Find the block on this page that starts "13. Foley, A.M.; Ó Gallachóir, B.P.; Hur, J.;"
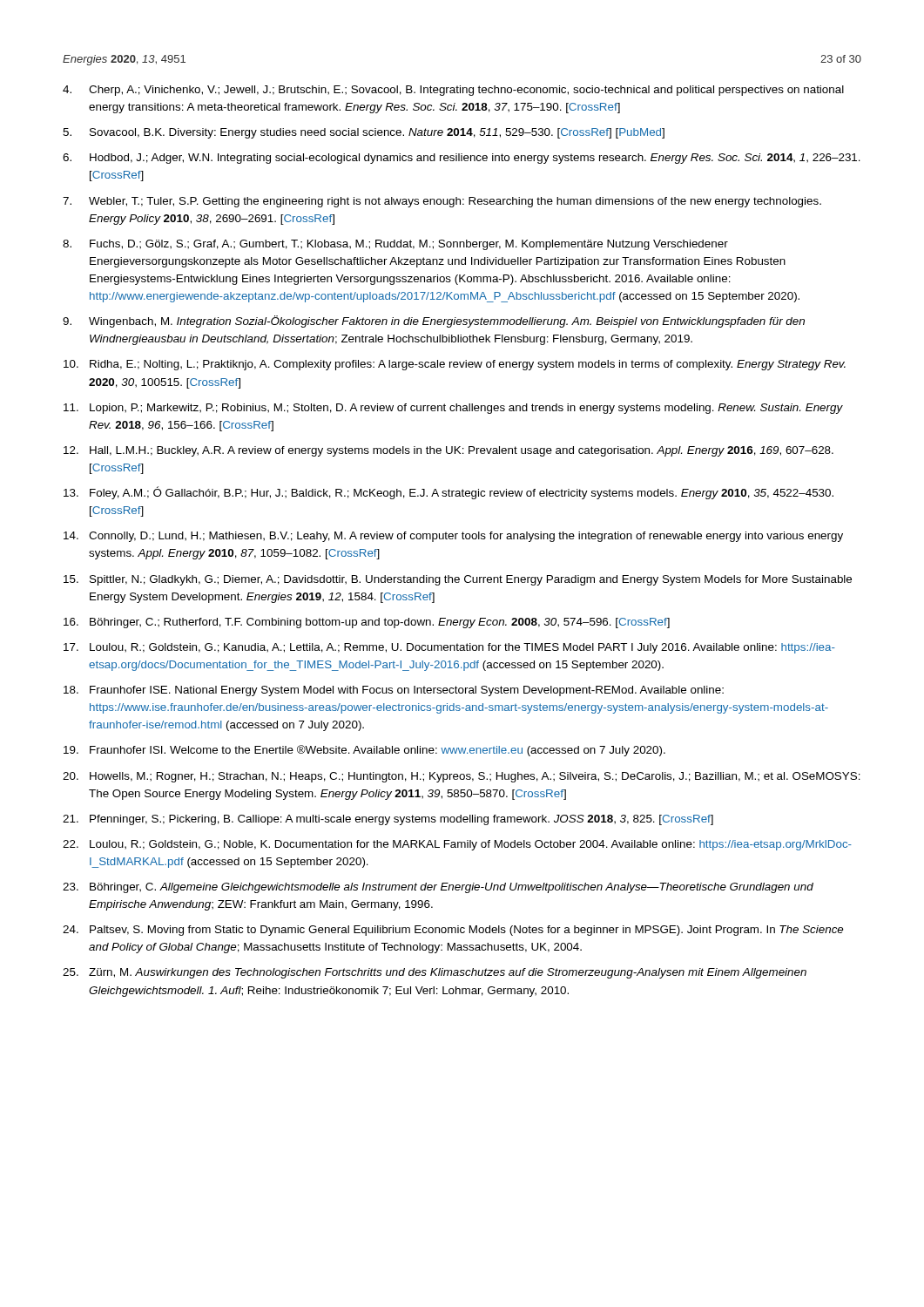The width and height of the screenshot is (924, 1307). pyautogui.click(x=462, y=502)
